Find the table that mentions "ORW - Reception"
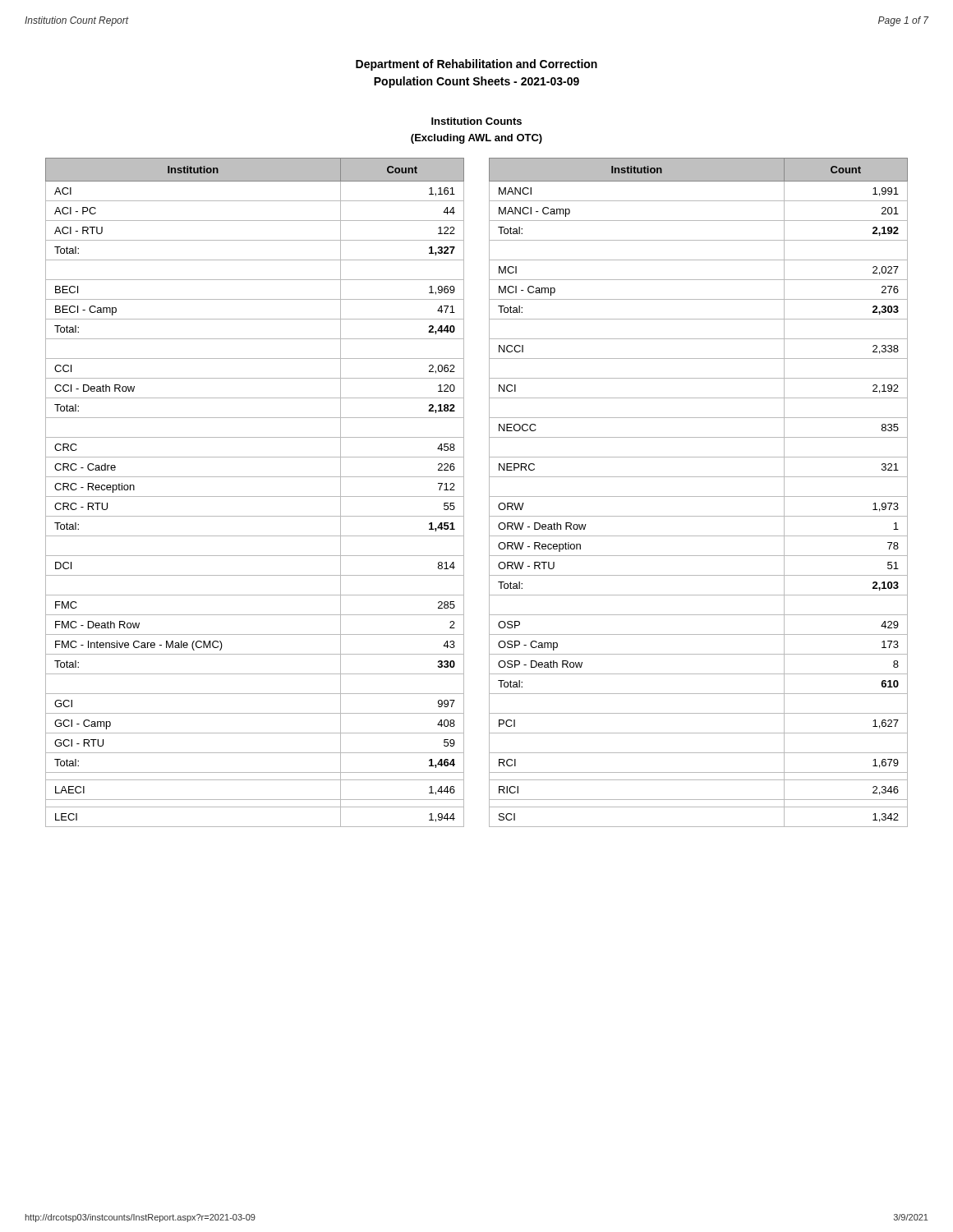This screenshot has height=1232, width=953. [476, 670]
